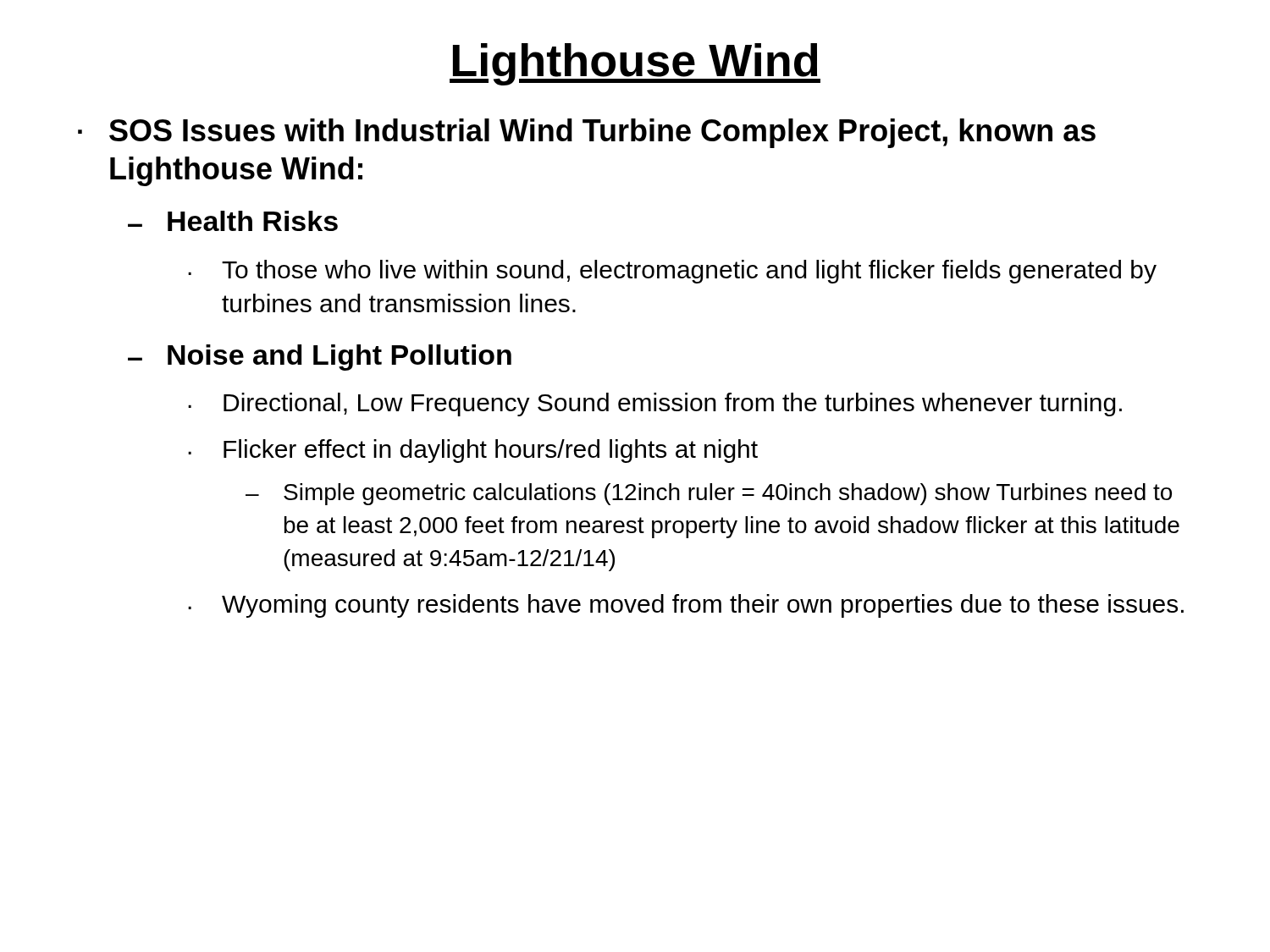This screenshot has height=952, width=1270.
Task: Find the list item with the text "· Directional, Low"
Action: coord(655,403)
